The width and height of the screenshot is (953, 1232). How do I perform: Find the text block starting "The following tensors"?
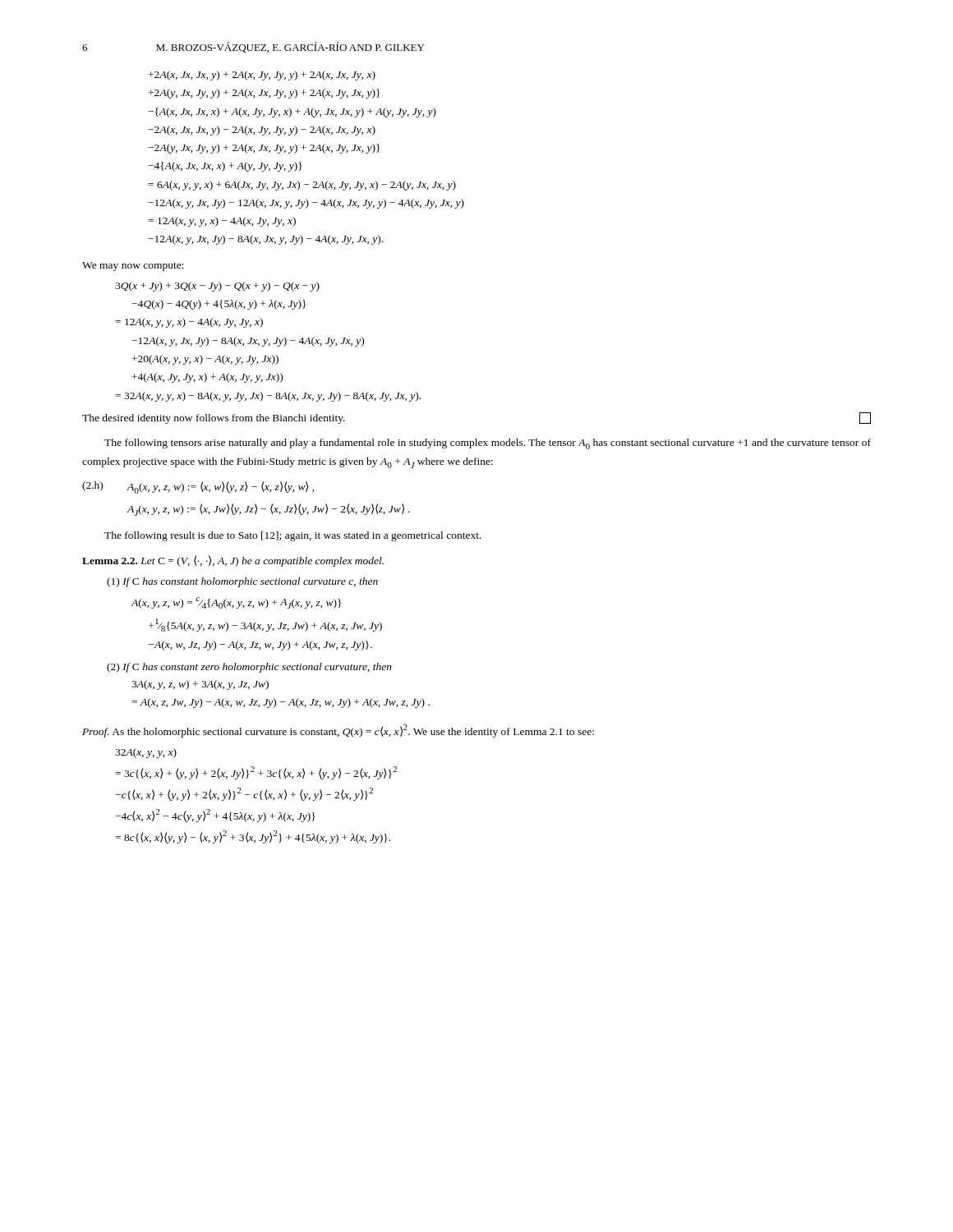coord(476,453)
